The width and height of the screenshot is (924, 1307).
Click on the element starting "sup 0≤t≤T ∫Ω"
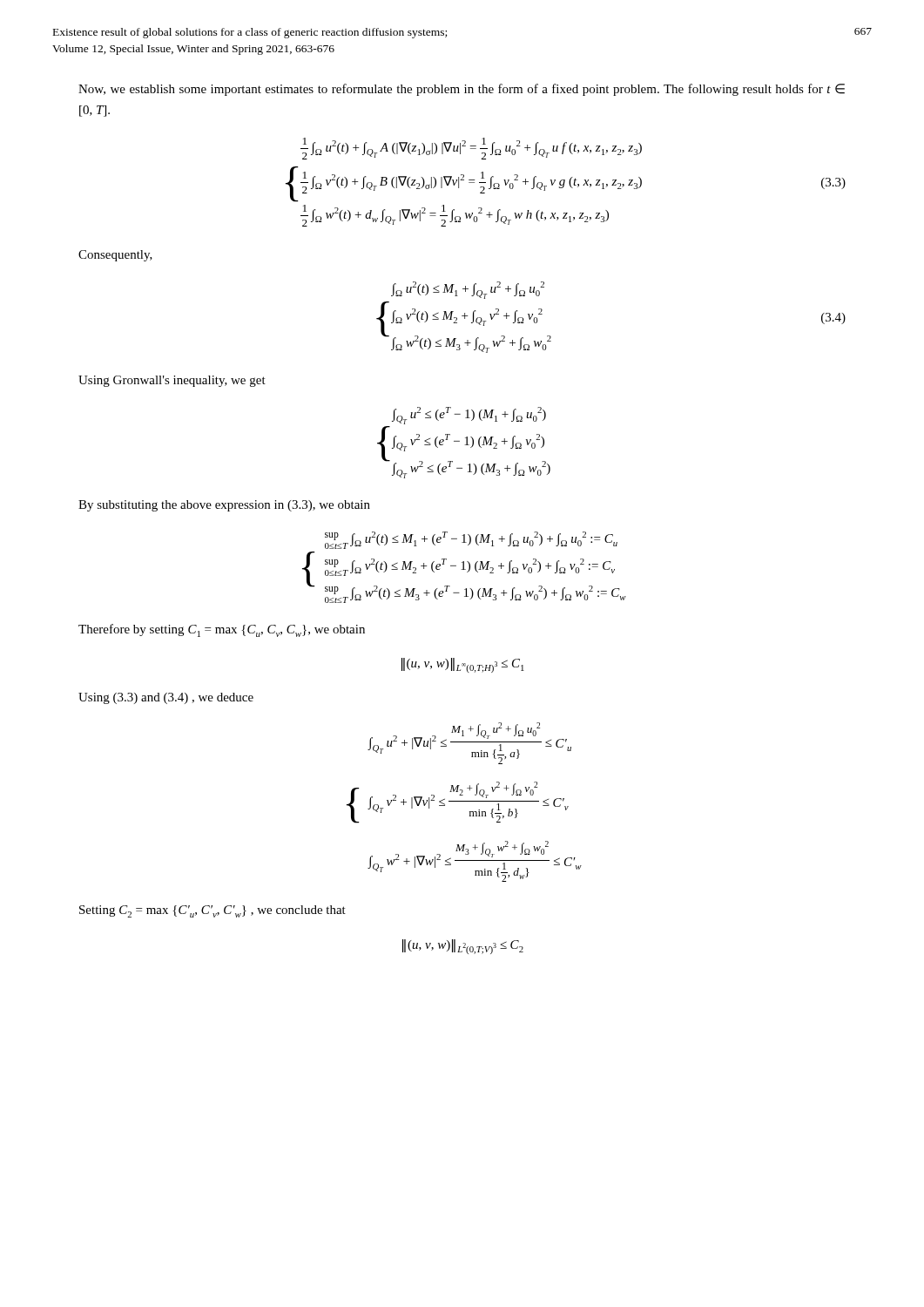(462, 567)
